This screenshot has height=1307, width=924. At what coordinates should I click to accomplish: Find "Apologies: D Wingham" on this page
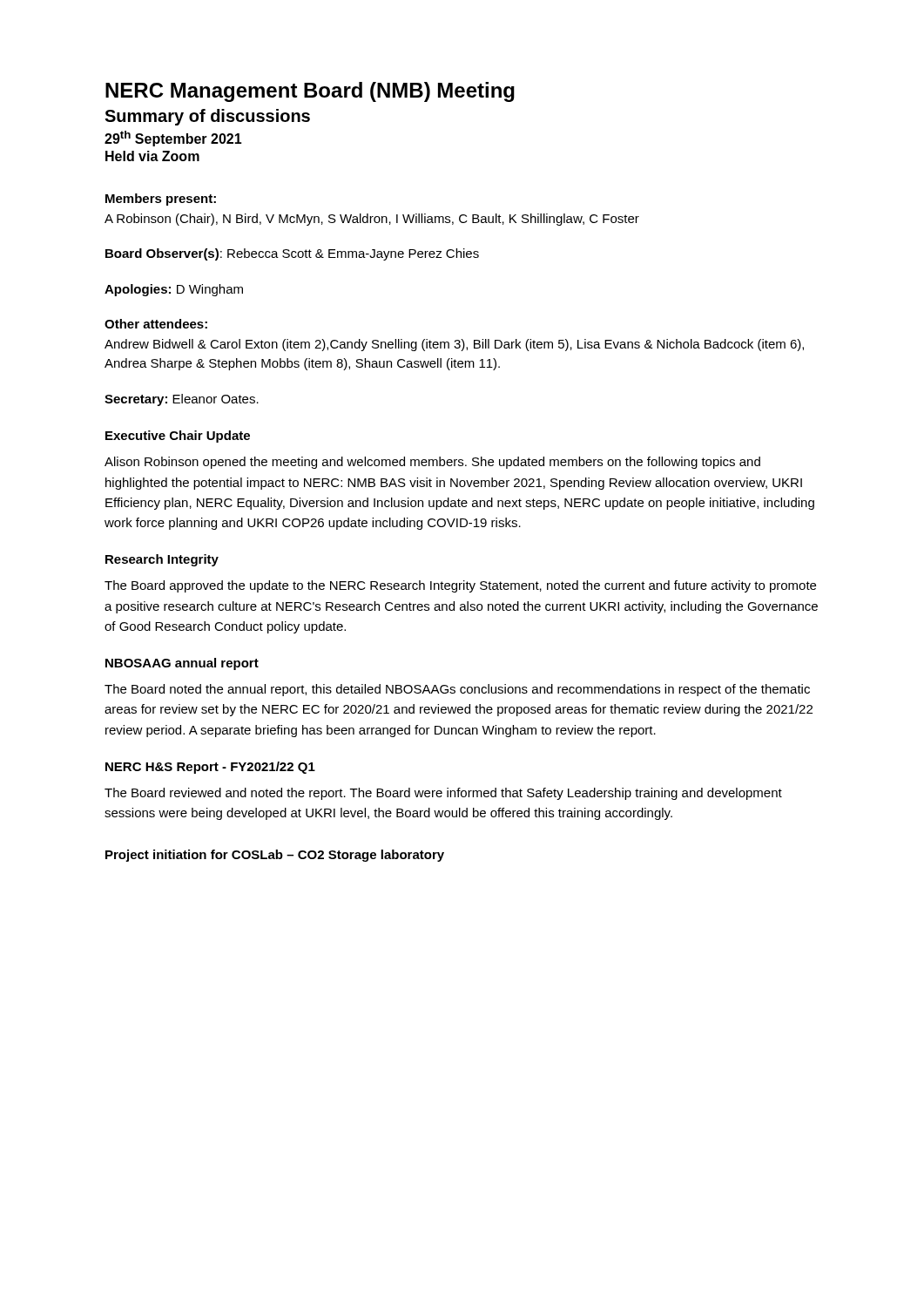pyautogui.click(x=174, y=289)
